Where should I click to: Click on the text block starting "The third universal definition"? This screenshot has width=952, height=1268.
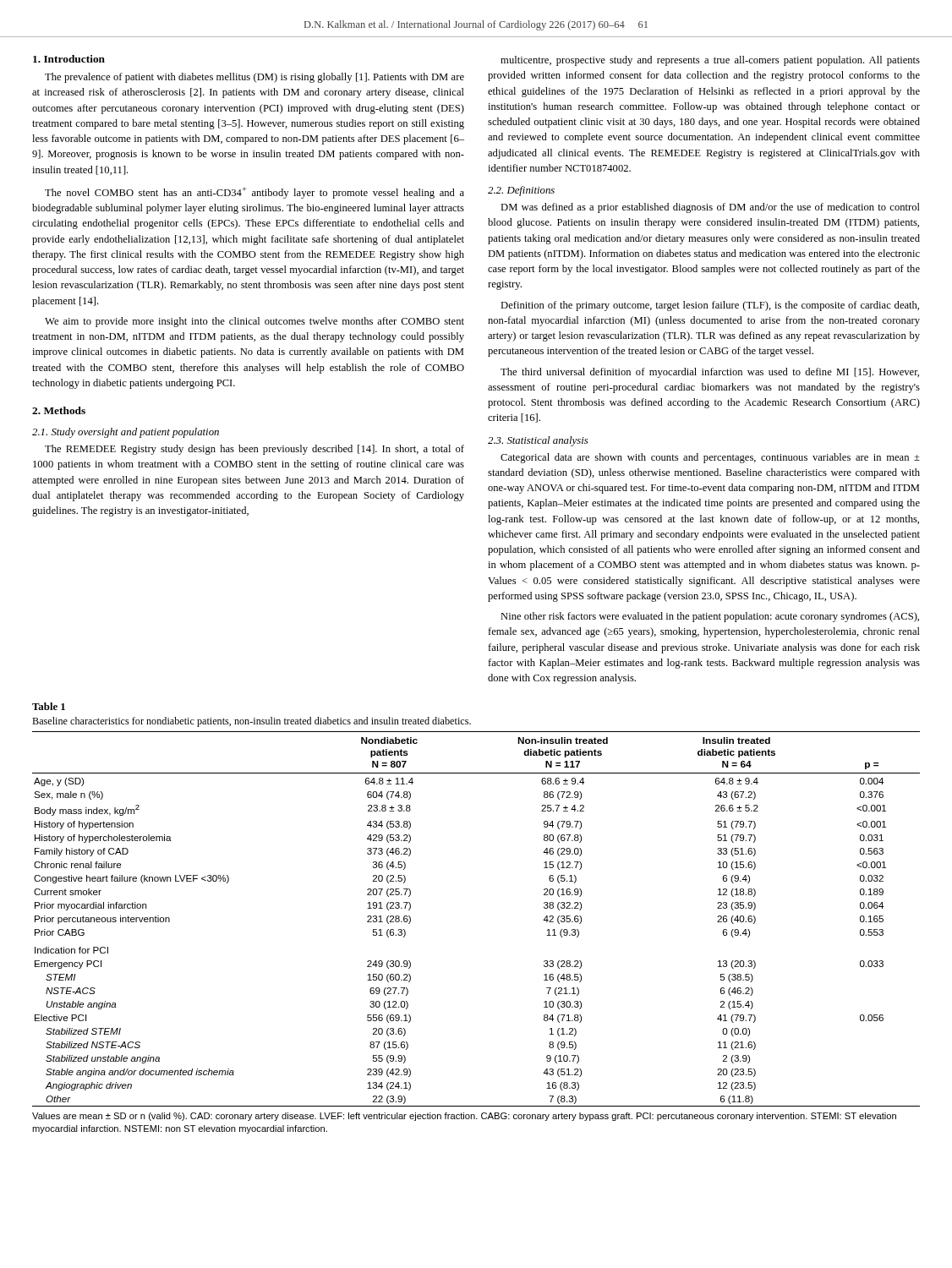click(704, 395)
